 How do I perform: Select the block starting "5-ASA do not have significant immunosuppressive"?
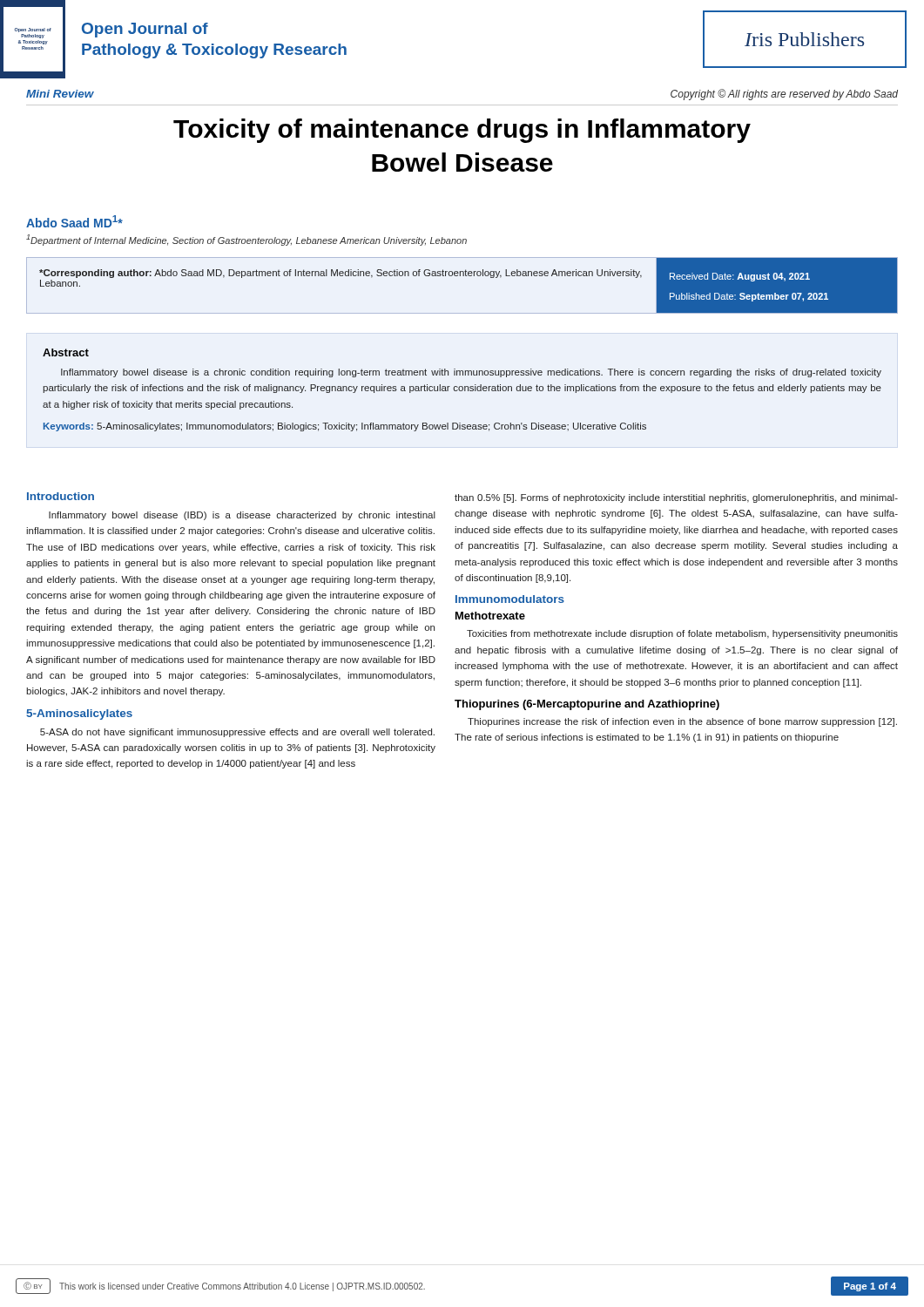[231, 748]
